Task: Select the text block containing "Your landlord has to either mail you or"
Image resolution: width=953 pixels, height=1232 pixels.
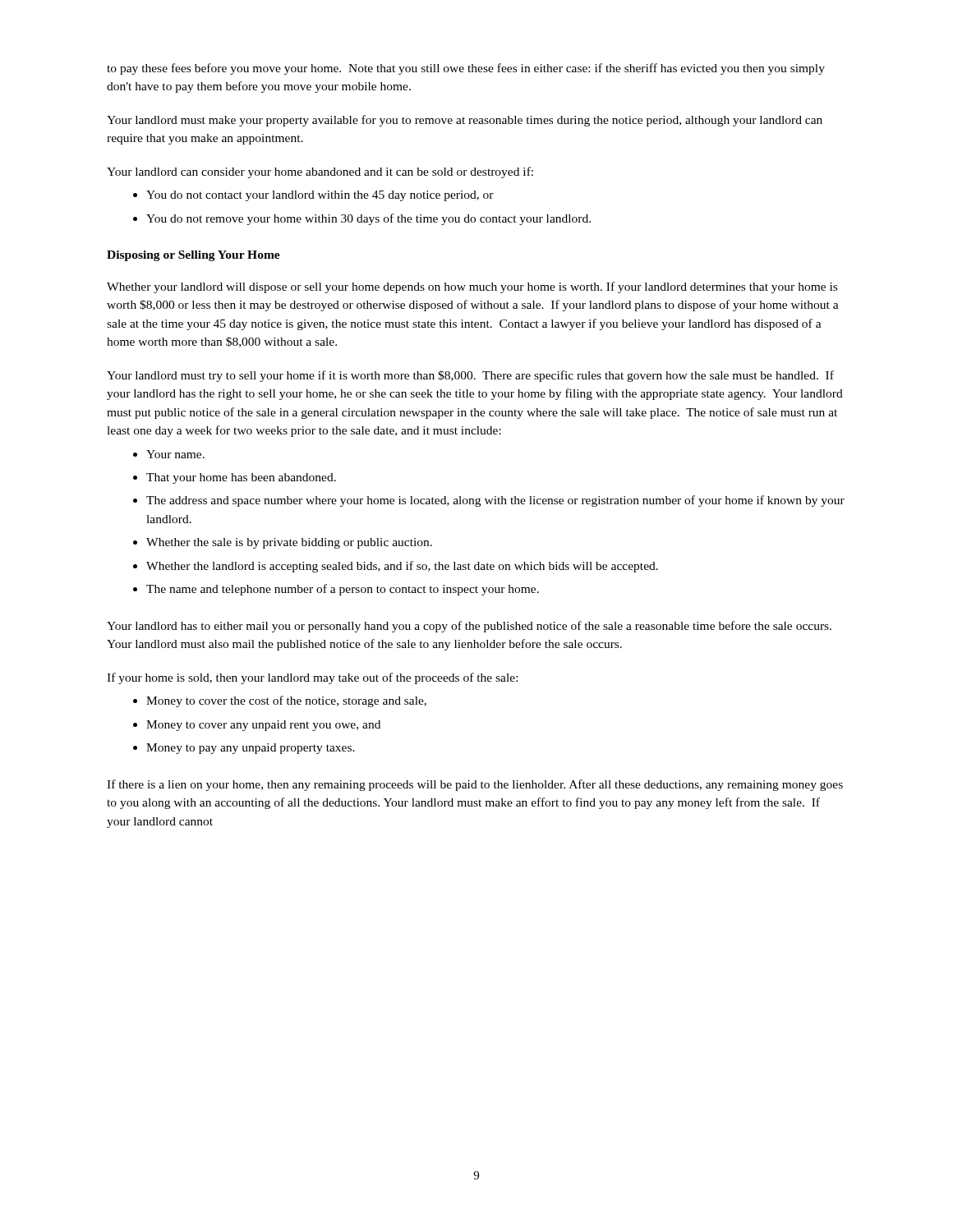Action: click(471, 635)
